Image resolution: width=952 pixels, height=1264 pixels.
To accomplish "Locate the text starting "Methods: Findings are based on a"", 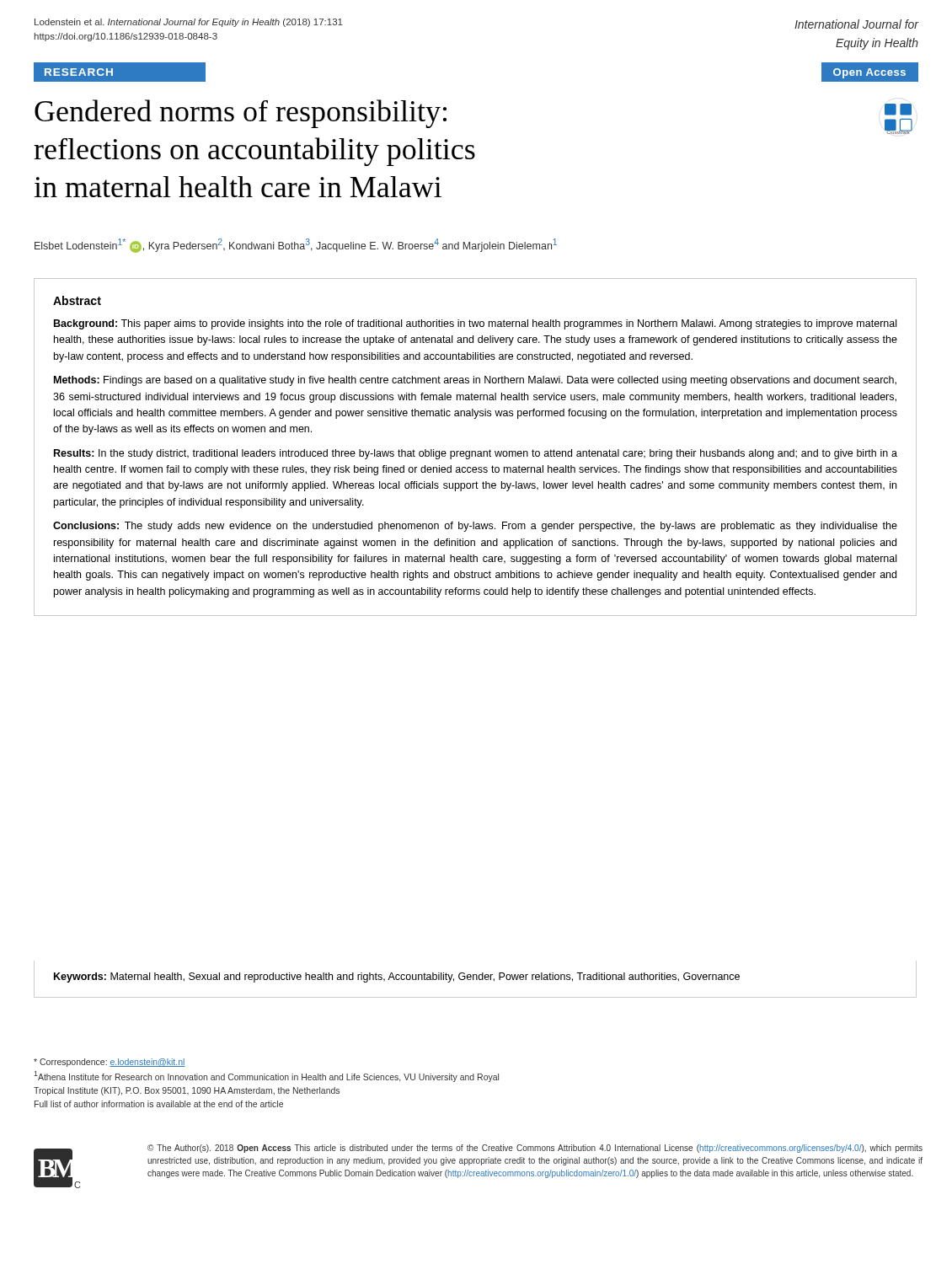I will (475, 405).
